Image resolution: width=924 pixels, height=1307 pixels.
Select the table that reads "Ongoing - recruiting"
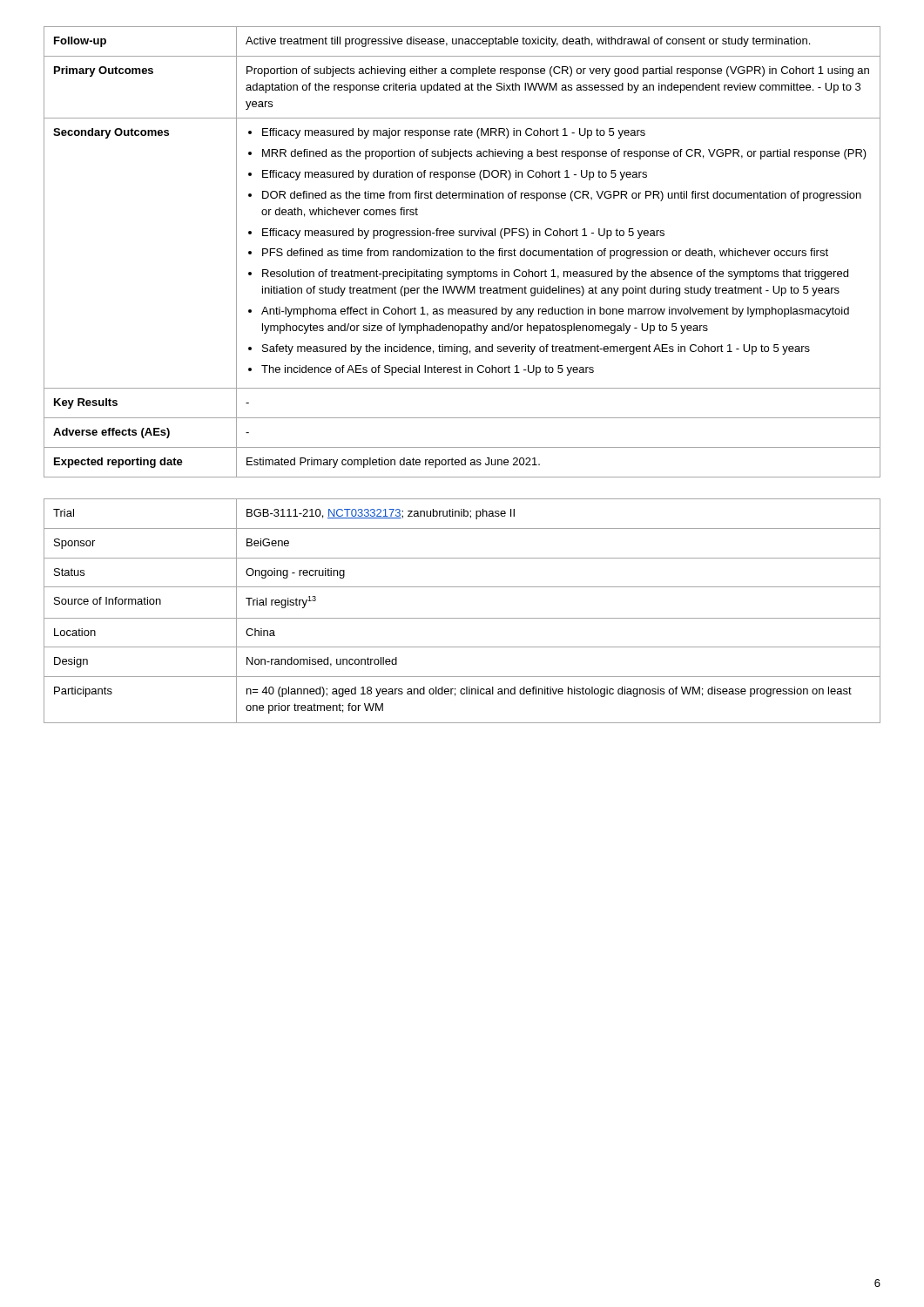(462, 611)
